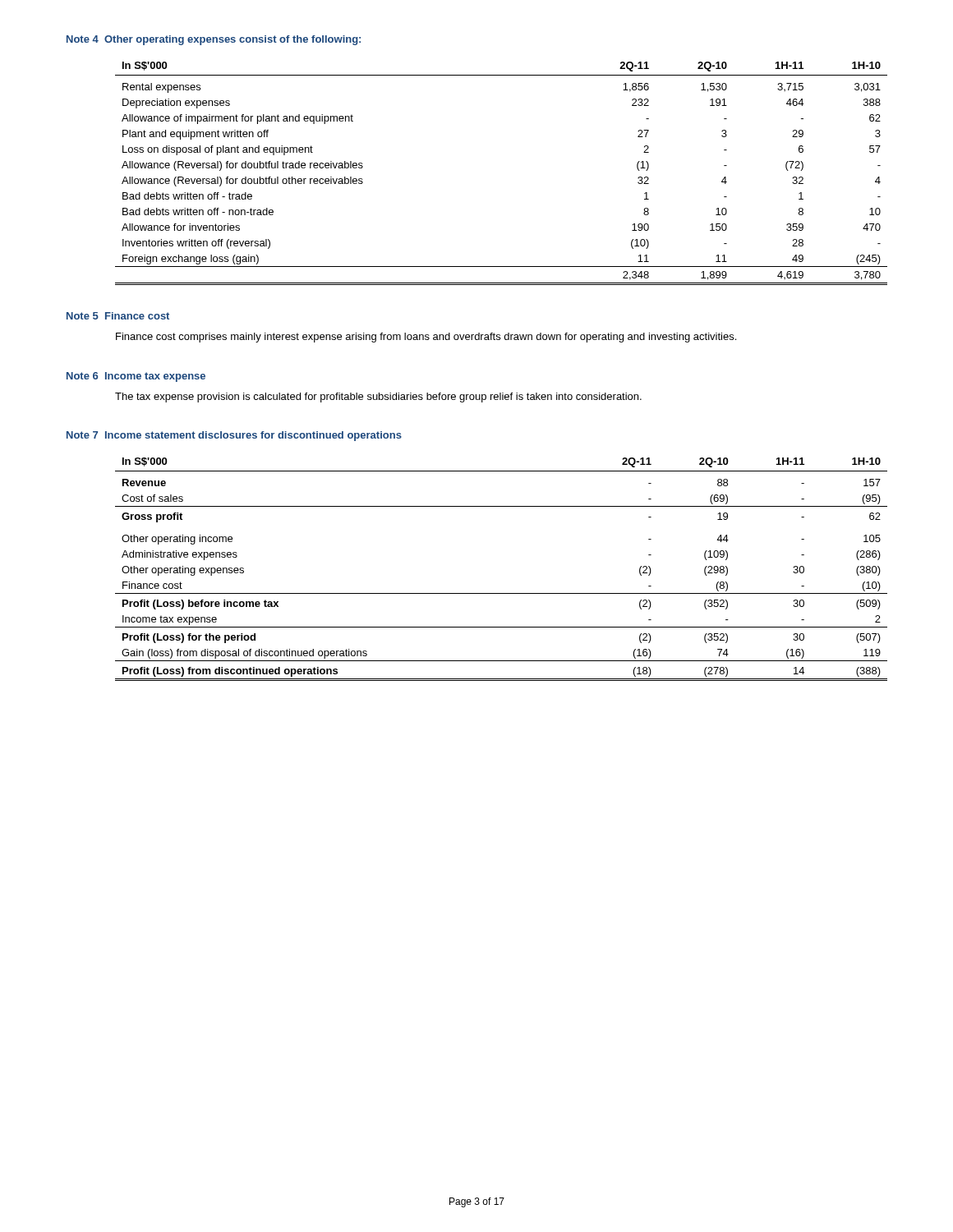
Task: Select the table that reads "Profit (Loss) before income tax"
Action: [x=501, y=567]
